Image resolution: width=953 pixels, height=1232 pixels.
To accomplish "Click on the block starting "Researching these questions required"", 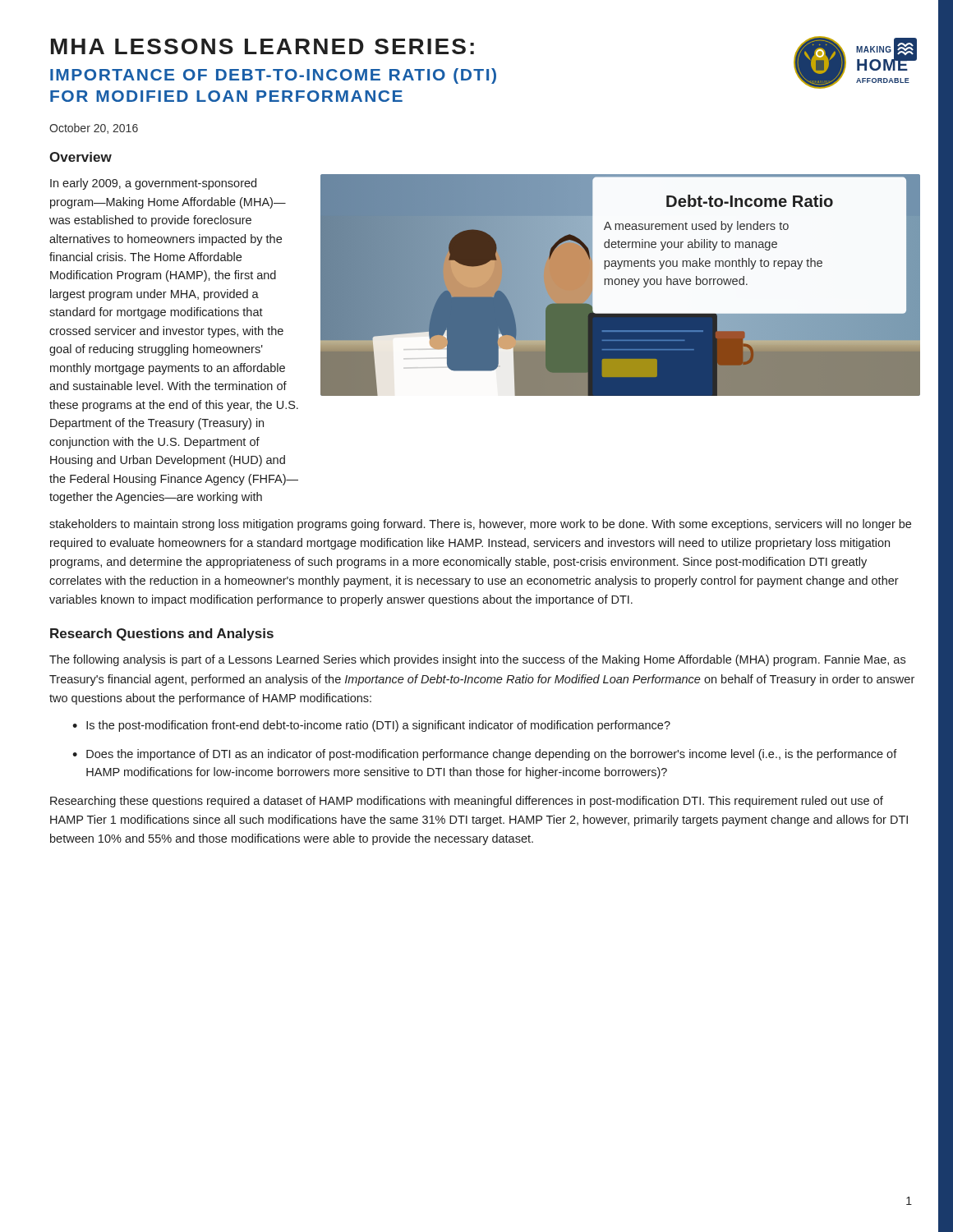I will 479,820.
